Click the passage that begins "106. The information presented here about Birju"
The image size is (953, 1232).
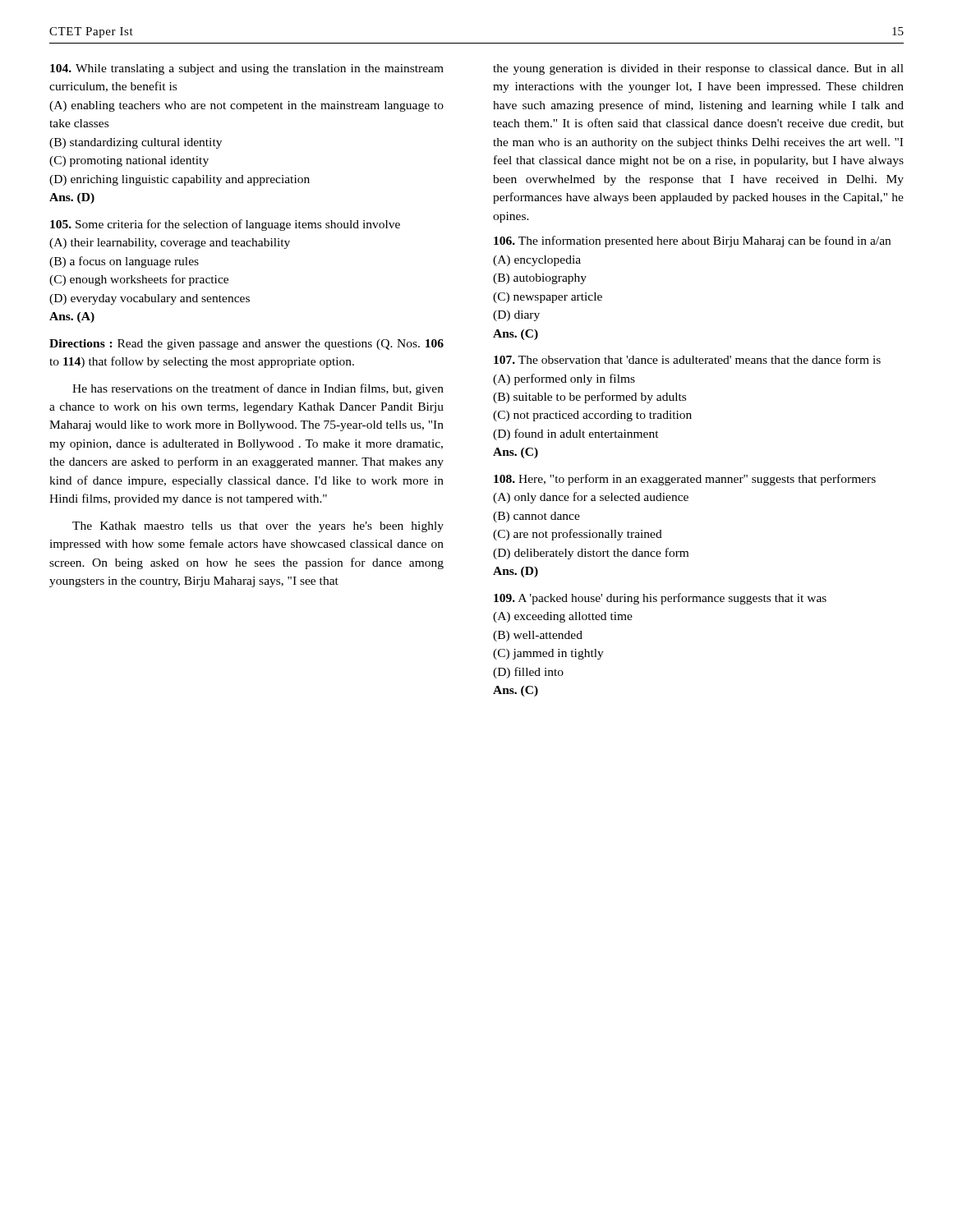(x=692, y=241)
